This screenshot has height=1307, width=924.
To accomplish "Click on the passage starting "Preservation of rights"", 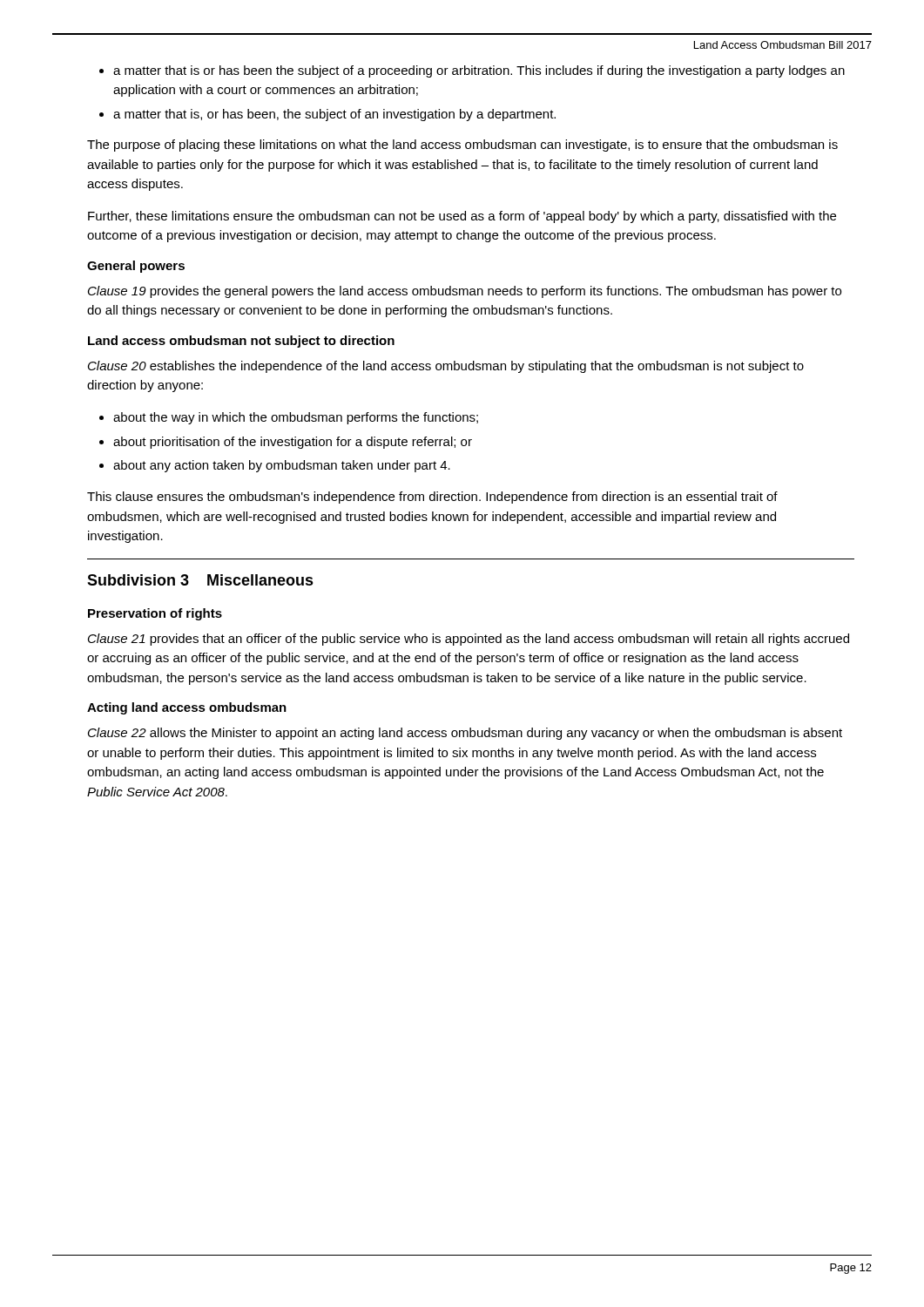I will pyautogui.click(x=155, y=613).
